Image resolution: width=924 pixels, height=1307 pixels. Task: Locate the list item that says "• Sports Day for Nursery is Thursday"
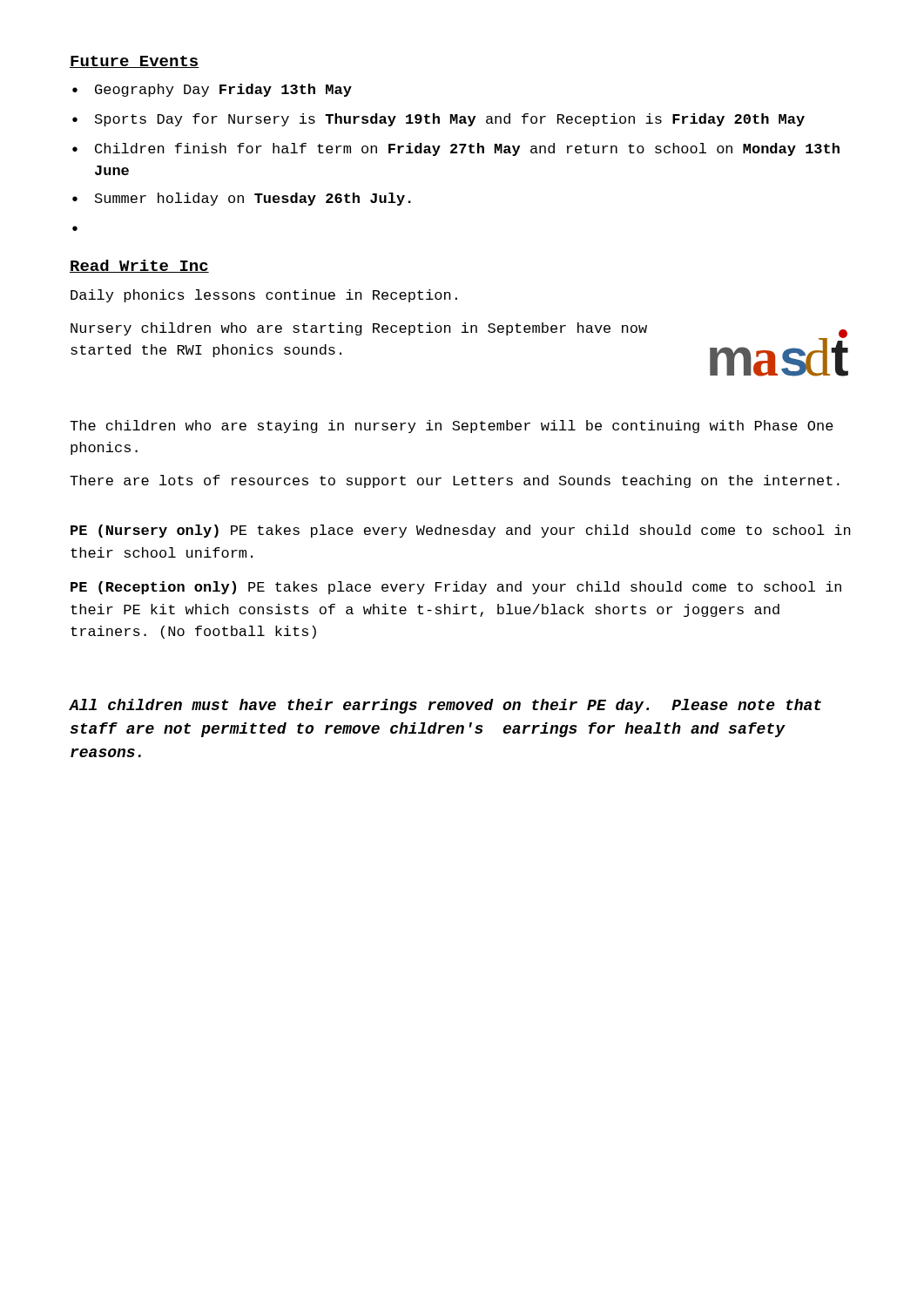click(462, 121)
